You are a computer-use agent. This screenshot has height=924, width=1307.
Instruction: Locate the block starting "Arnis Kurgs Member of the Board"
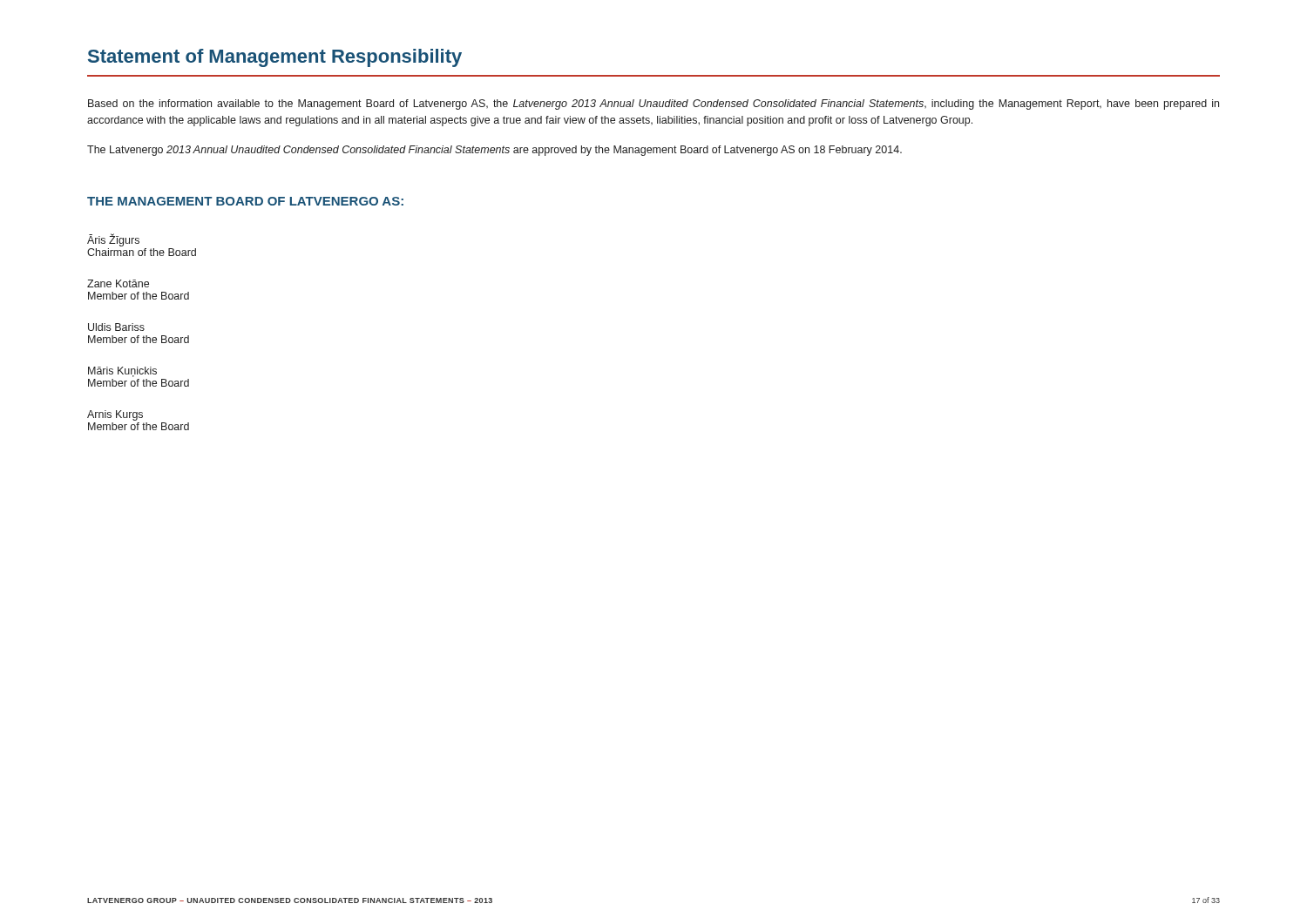pos(115,415)
